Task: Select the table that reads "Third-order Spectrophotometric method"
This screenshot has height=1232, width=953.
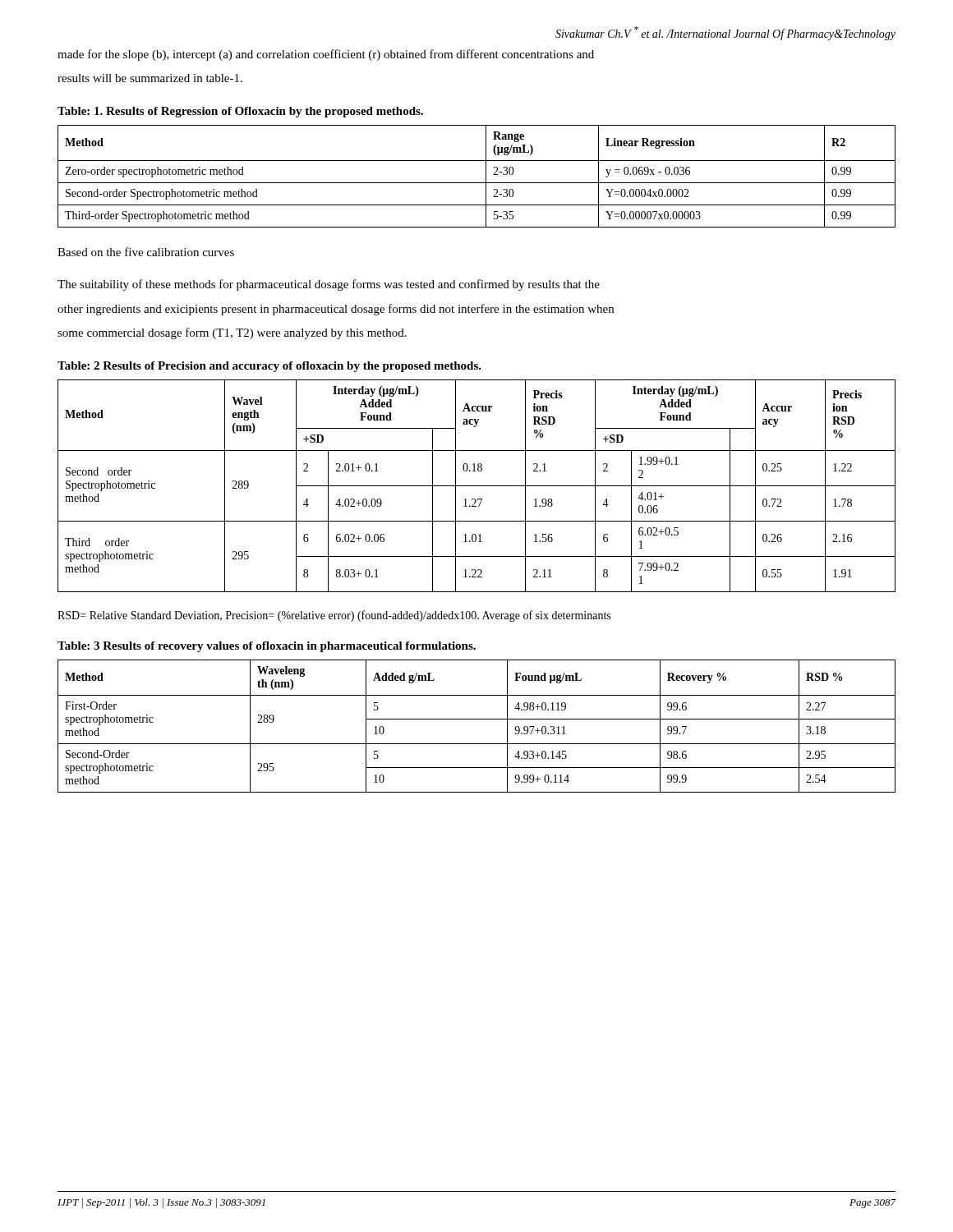Action: (x=476, y=176)
